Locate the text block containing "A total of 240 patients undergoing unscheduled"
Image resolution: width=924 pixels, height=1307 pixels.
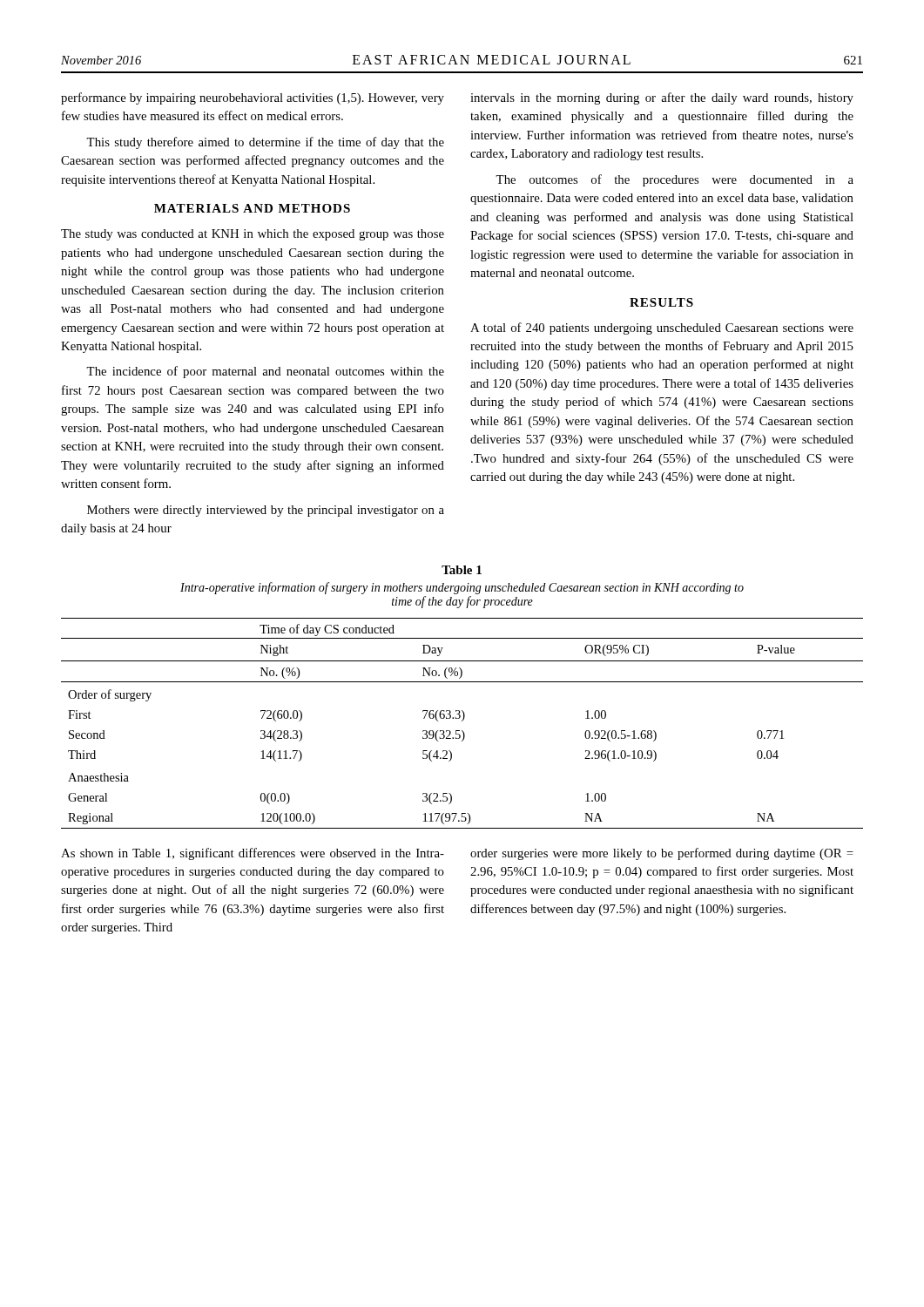(x=662, y=403)
